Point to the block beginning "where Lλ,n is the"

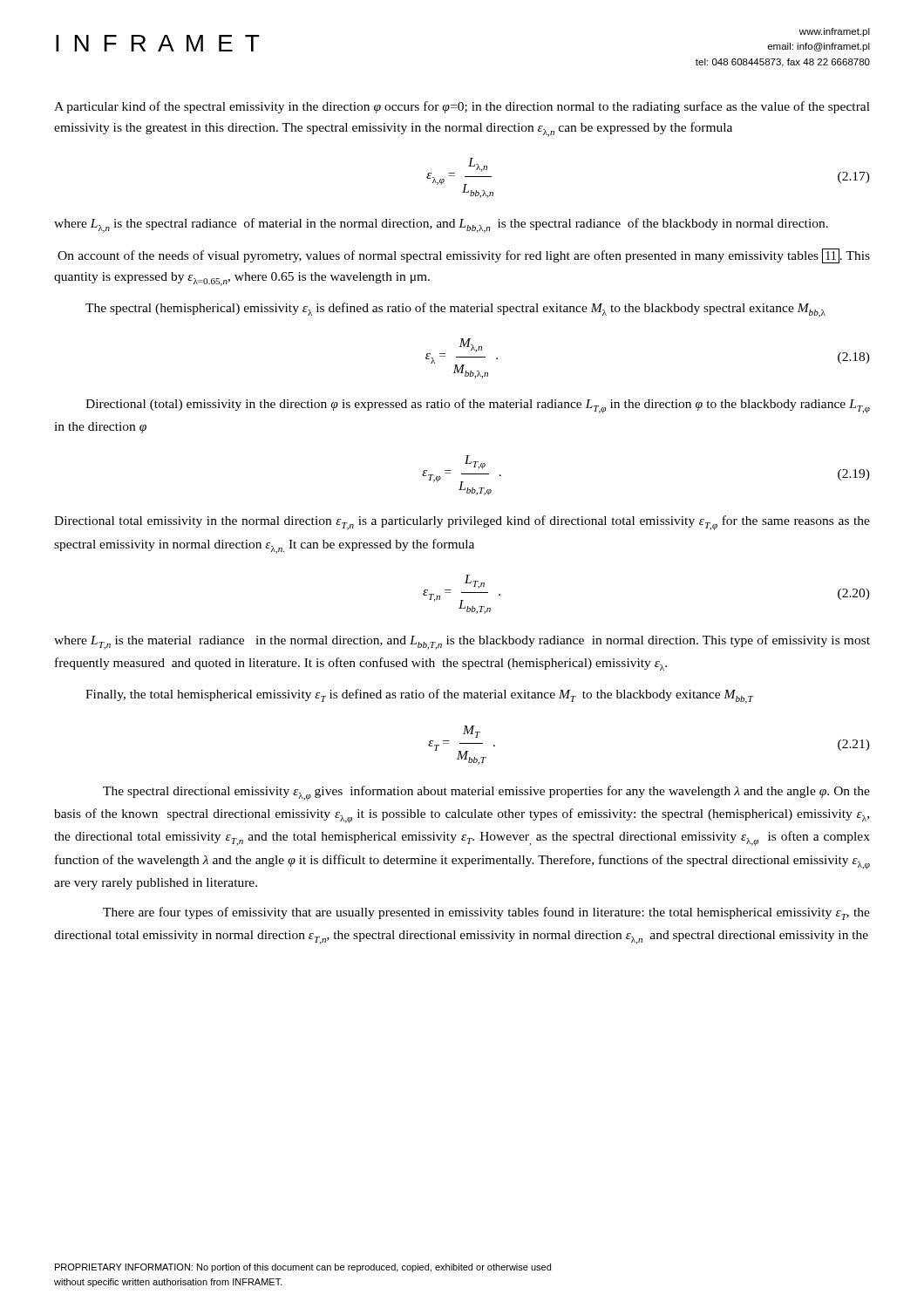click(462, 251)
